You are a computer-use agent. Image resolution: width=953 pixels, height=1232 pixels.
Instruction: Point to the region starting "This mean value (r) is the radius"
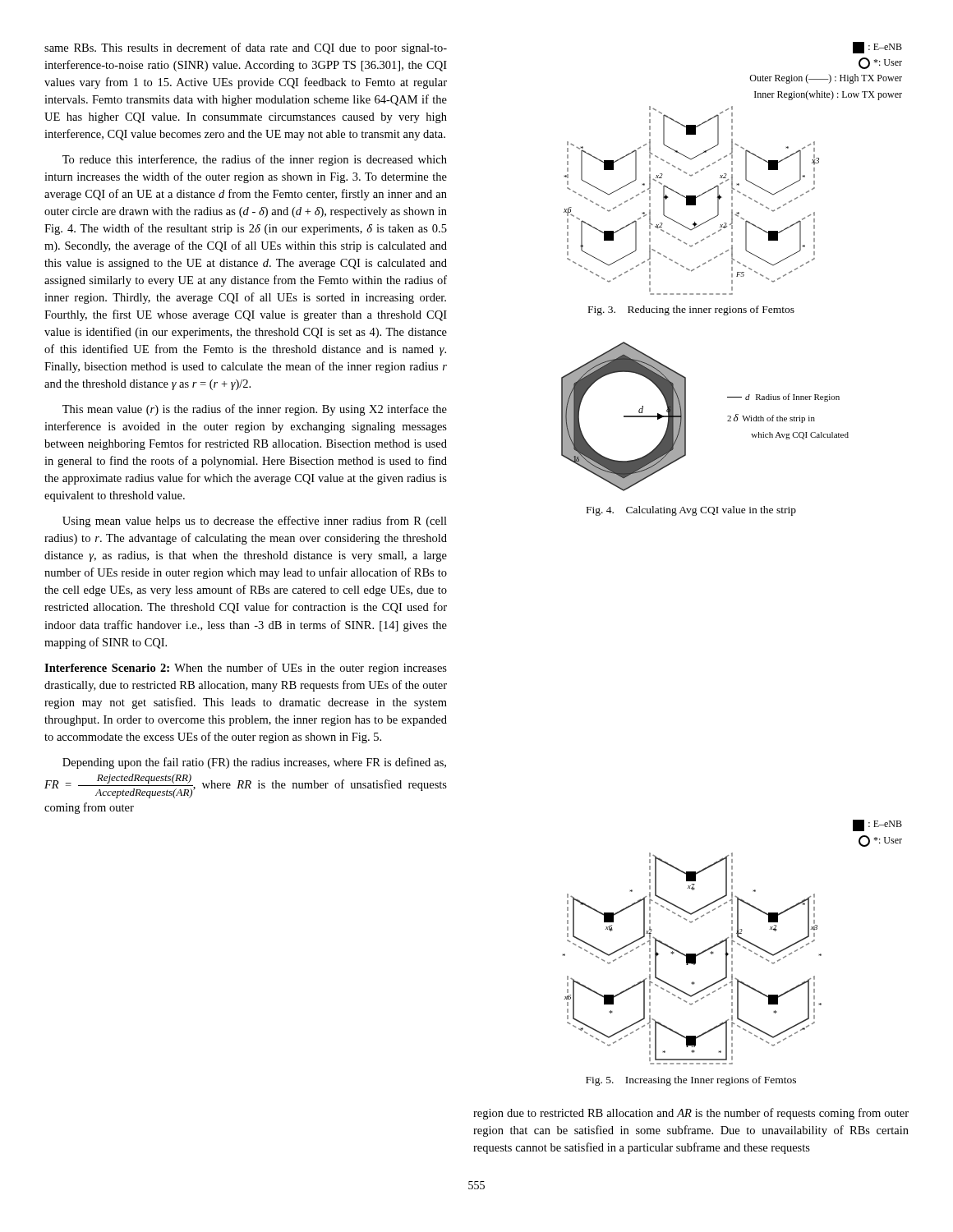(x=246, y=453)
